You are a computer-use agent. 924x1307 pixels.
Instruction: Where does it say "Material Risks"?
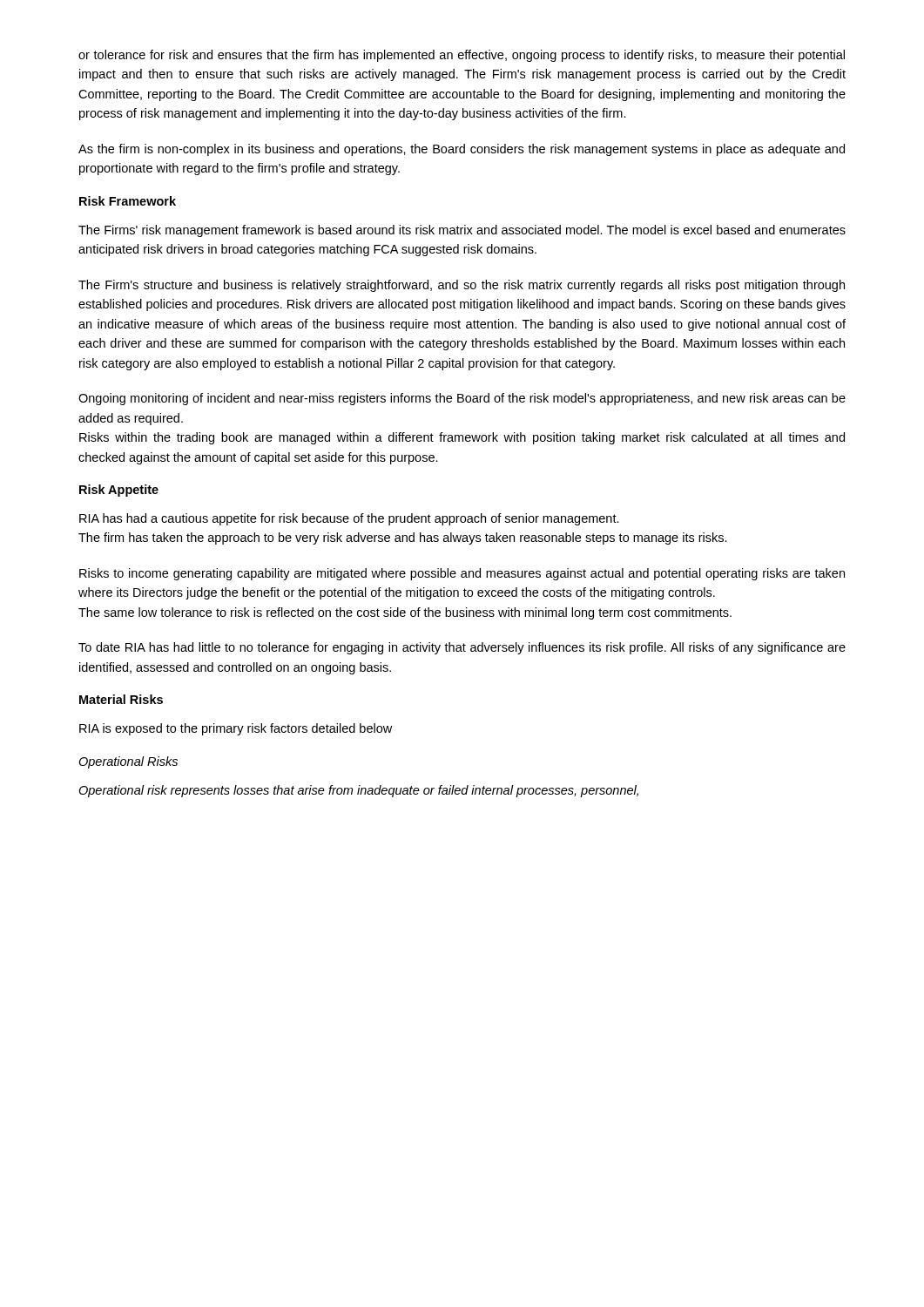pyautogui.click(x=121, y=700)
